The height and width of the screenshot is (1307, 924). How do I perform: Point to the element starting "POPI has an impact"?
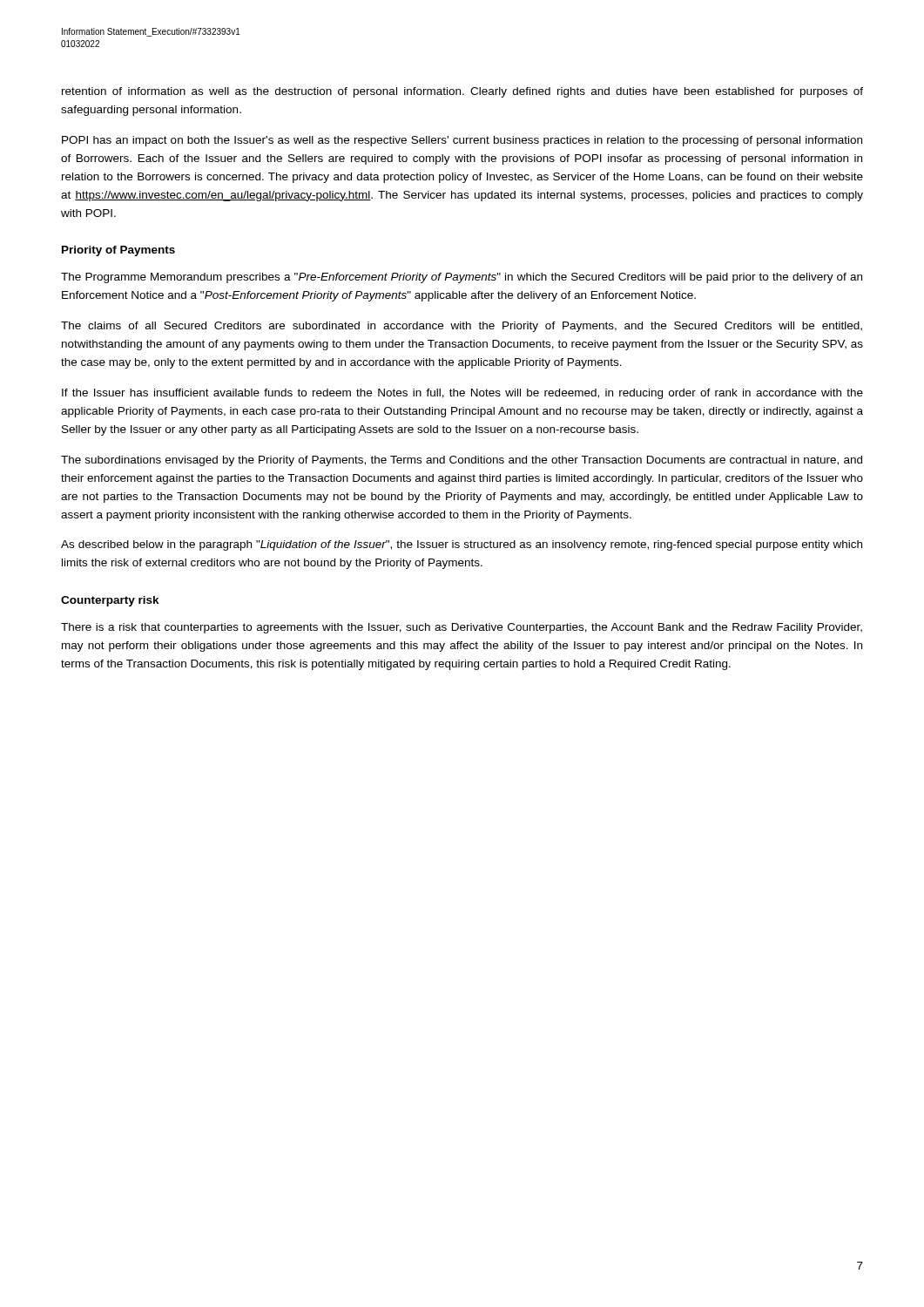tap(462, 176)
